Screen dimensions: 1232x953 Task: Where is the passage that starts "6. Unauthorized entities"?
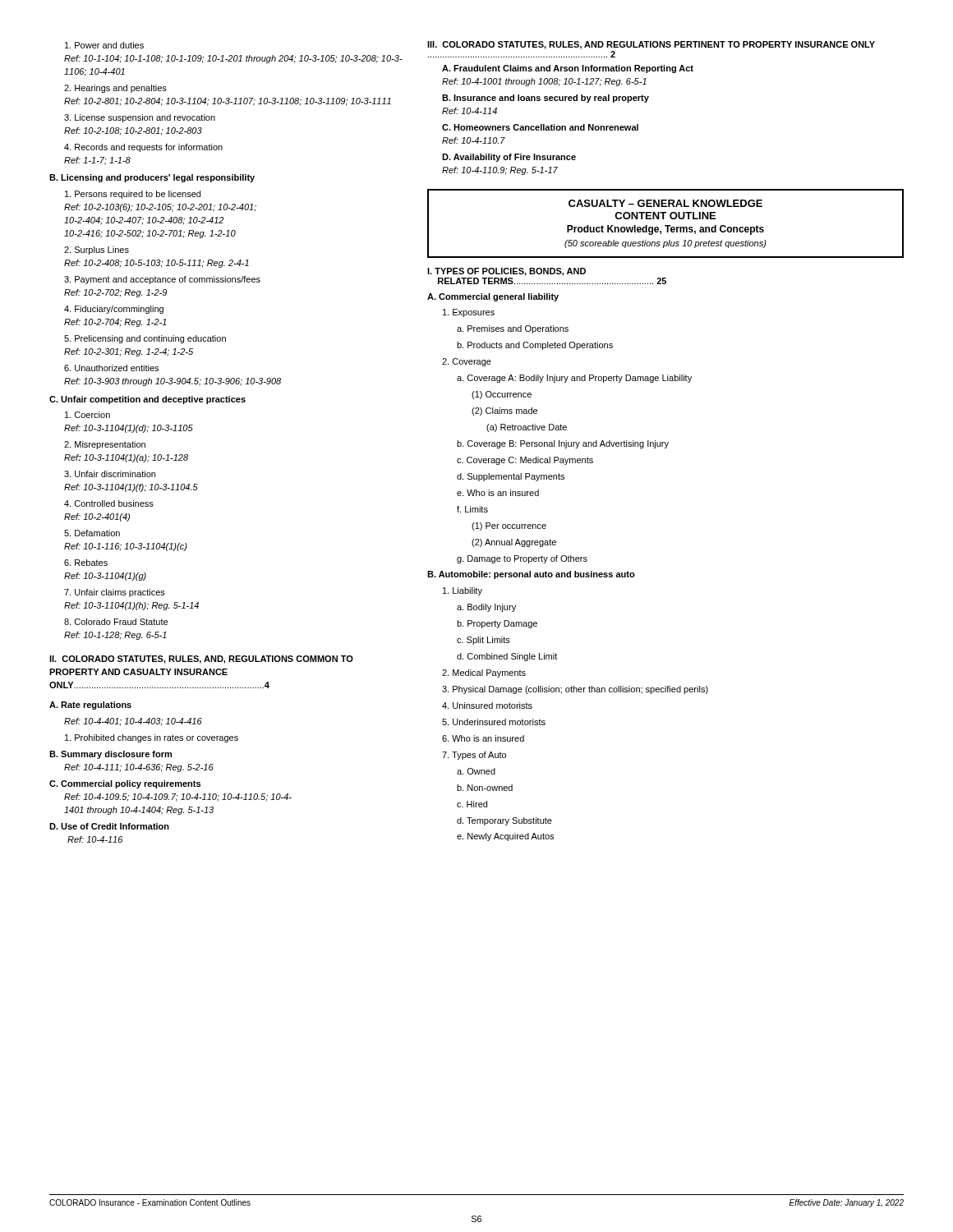tap(173, 374)
